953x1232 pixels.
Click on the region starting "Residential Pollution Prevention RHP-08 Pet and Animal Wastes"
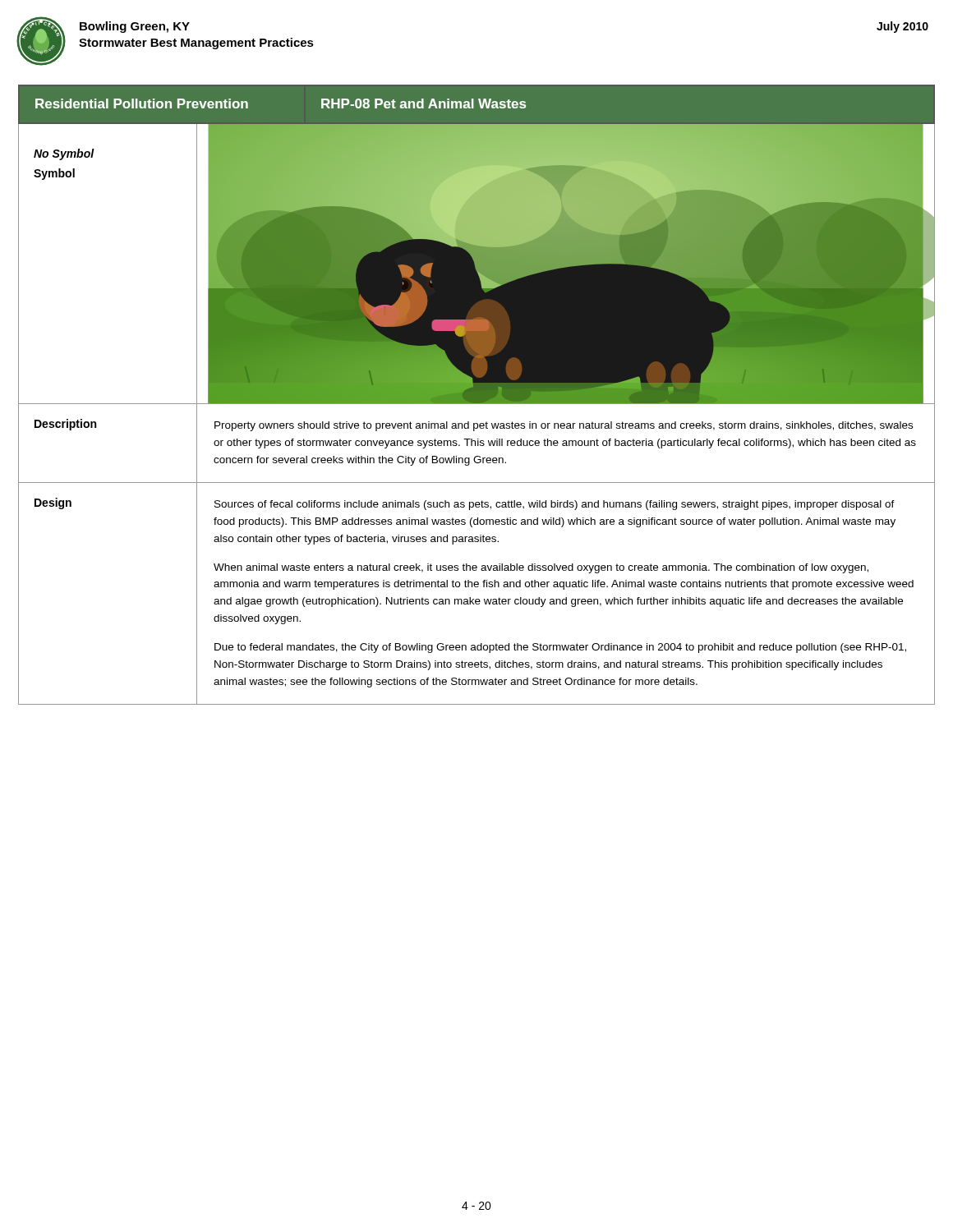click(x=476, y=104)
